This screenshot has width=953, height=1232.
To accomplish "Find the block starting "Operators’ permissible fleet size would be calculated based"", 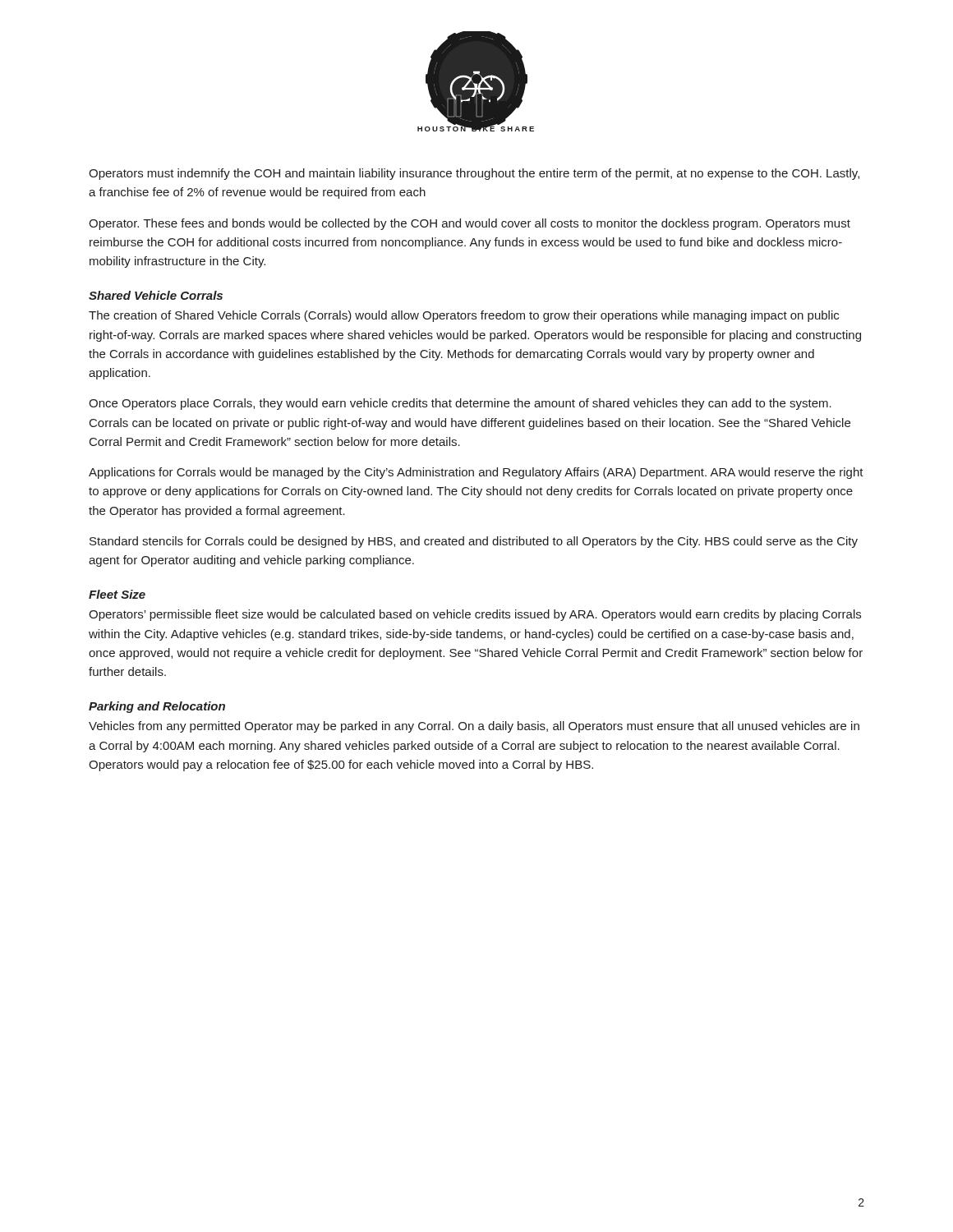I will tap(476, 643).
